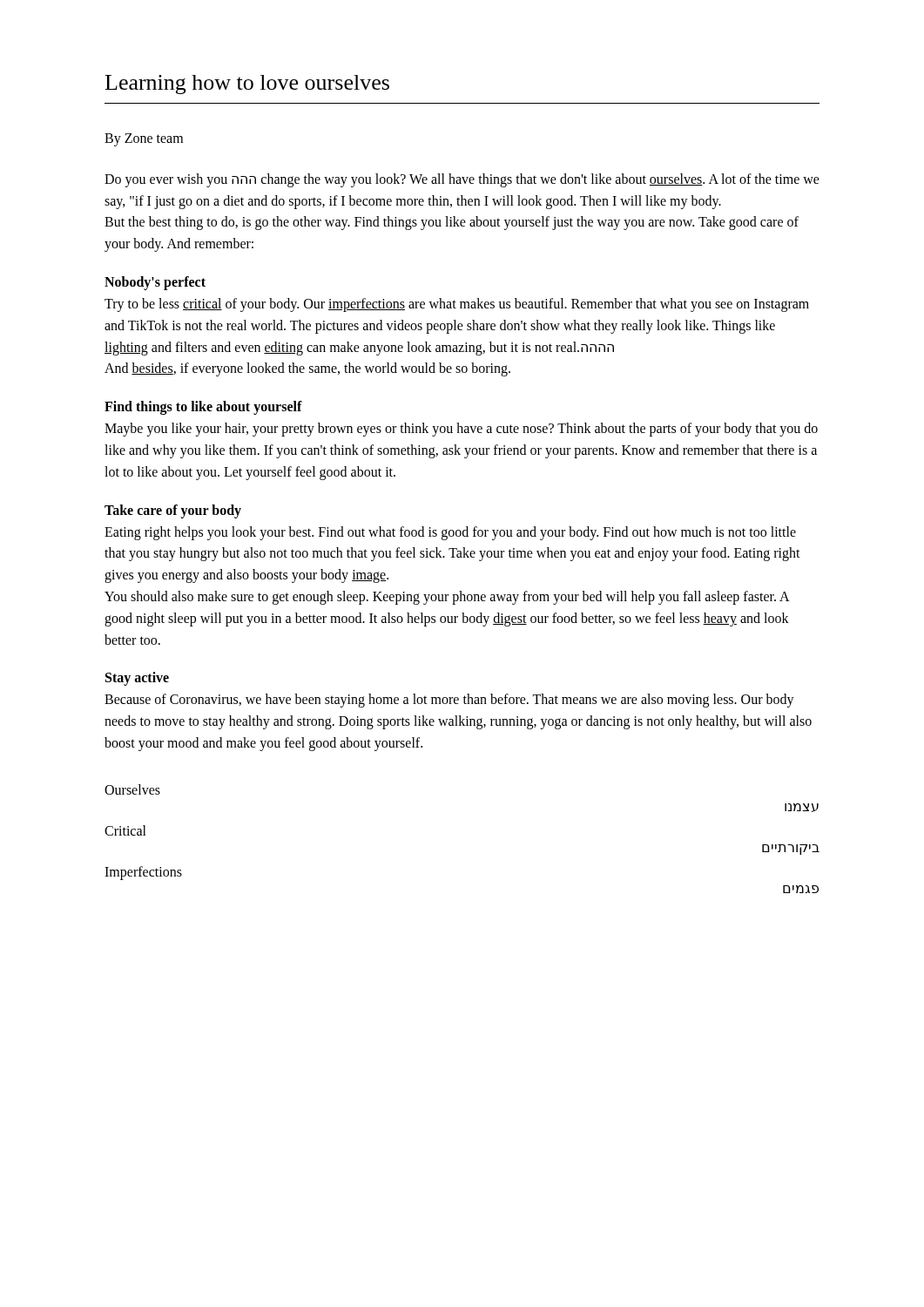Find the text block containing "Do you ever wish you ההה change the"
The image size is (924, 1307).
462,211
